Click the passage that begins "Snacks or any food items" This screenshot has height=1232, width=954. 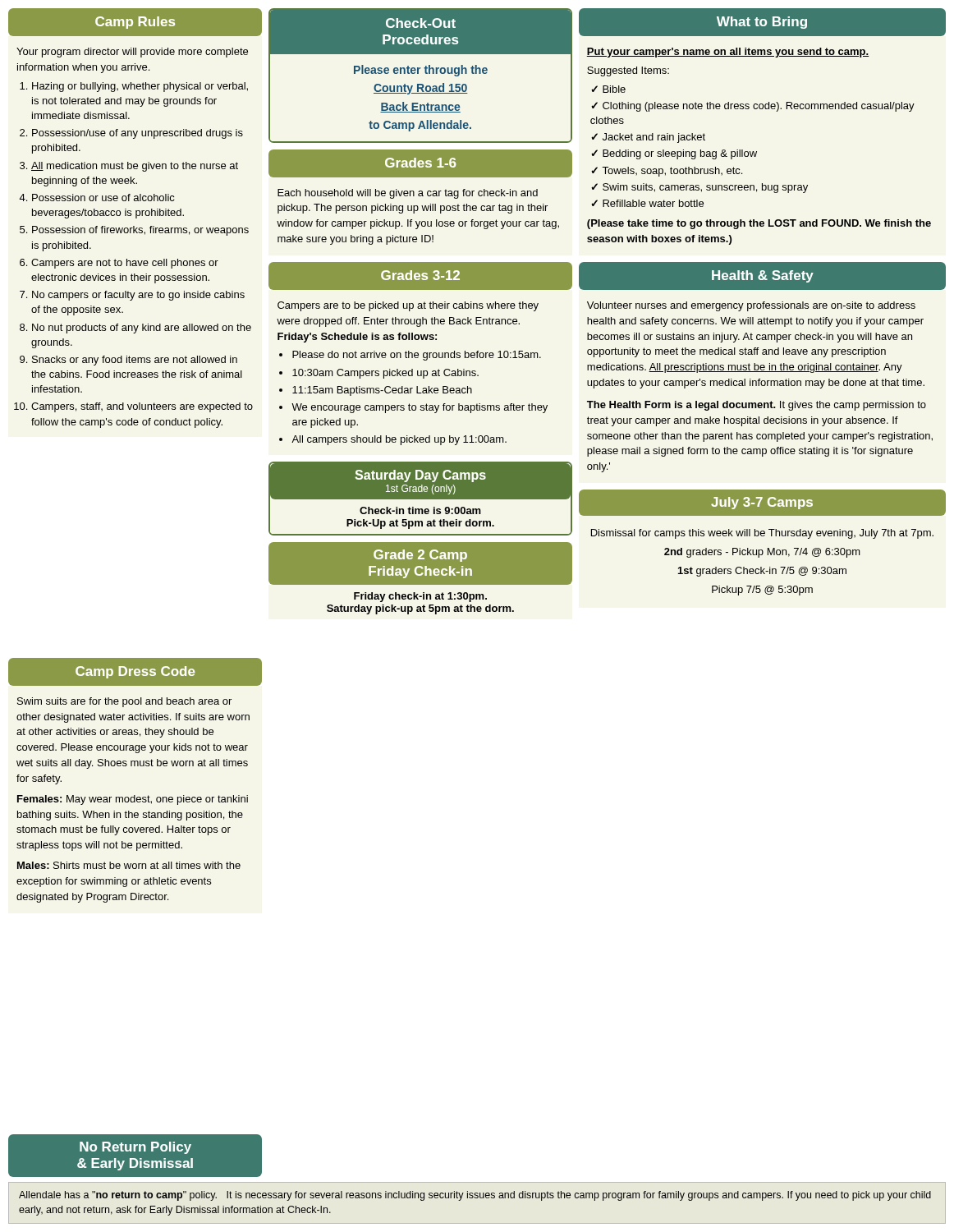137,374
